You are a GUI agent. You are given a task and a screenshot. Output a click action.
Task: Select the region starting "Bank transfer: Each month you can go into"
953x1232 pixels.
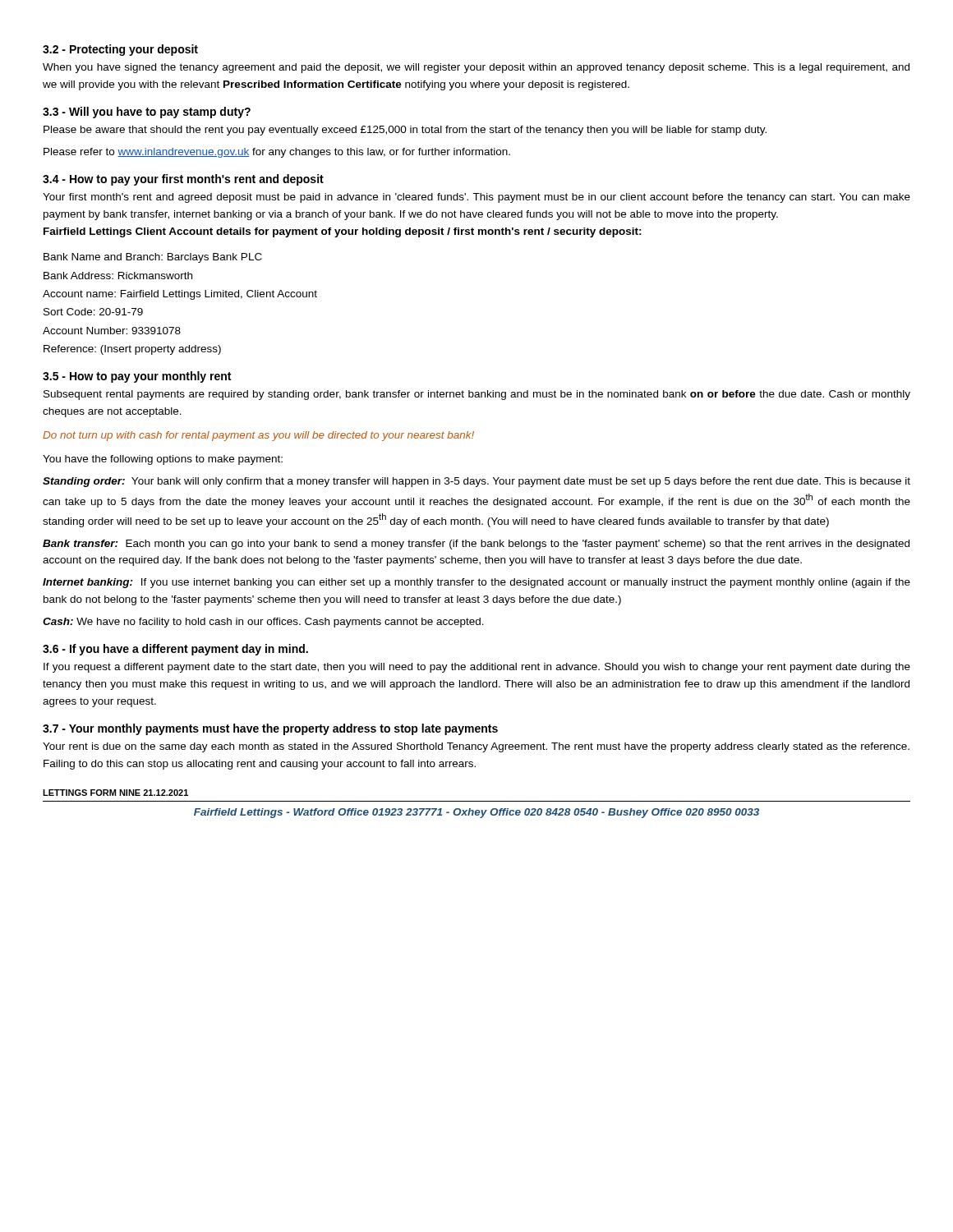point(476,552)
